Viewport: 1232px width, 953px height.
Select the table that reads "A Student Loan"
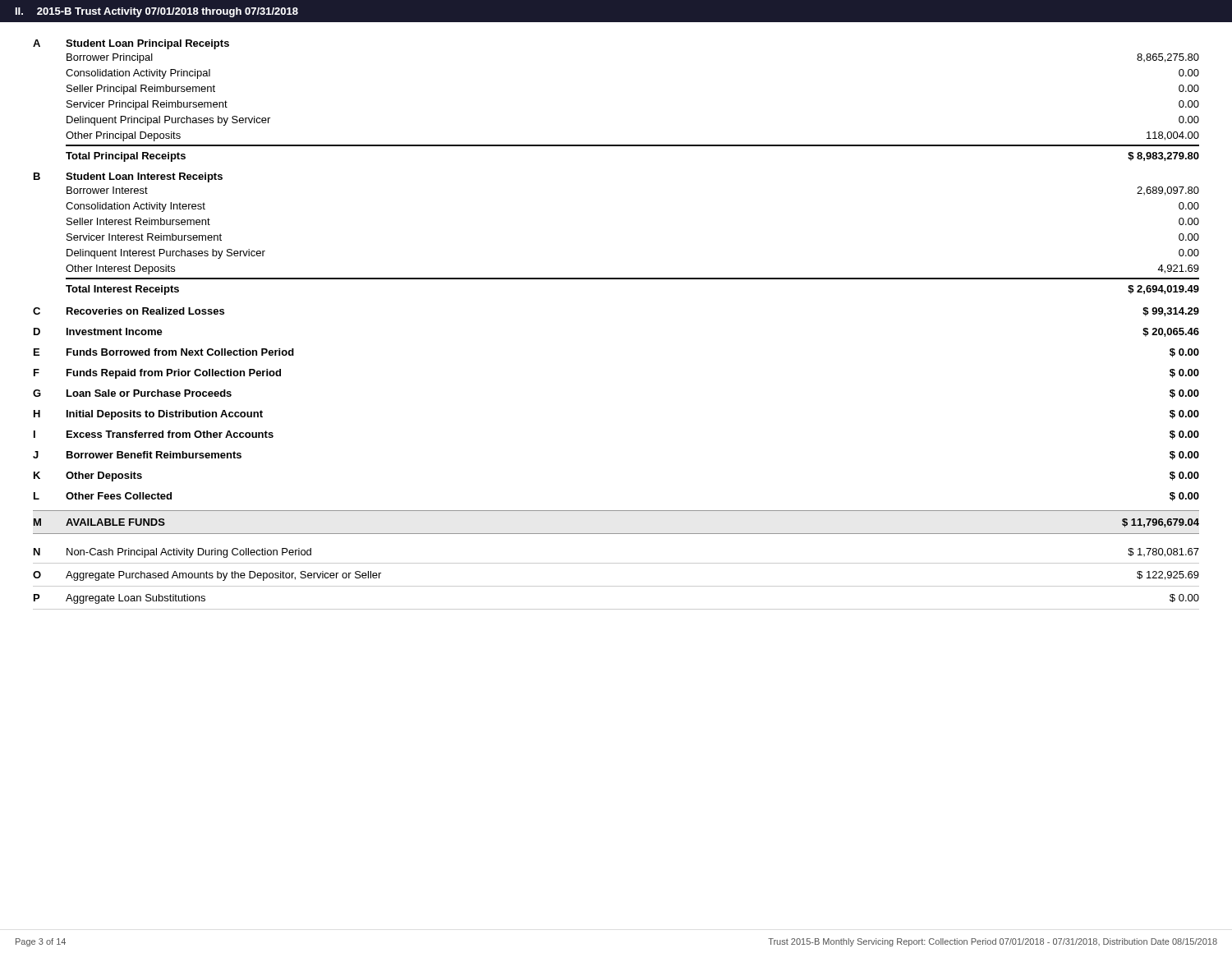[x=616, y=320]
